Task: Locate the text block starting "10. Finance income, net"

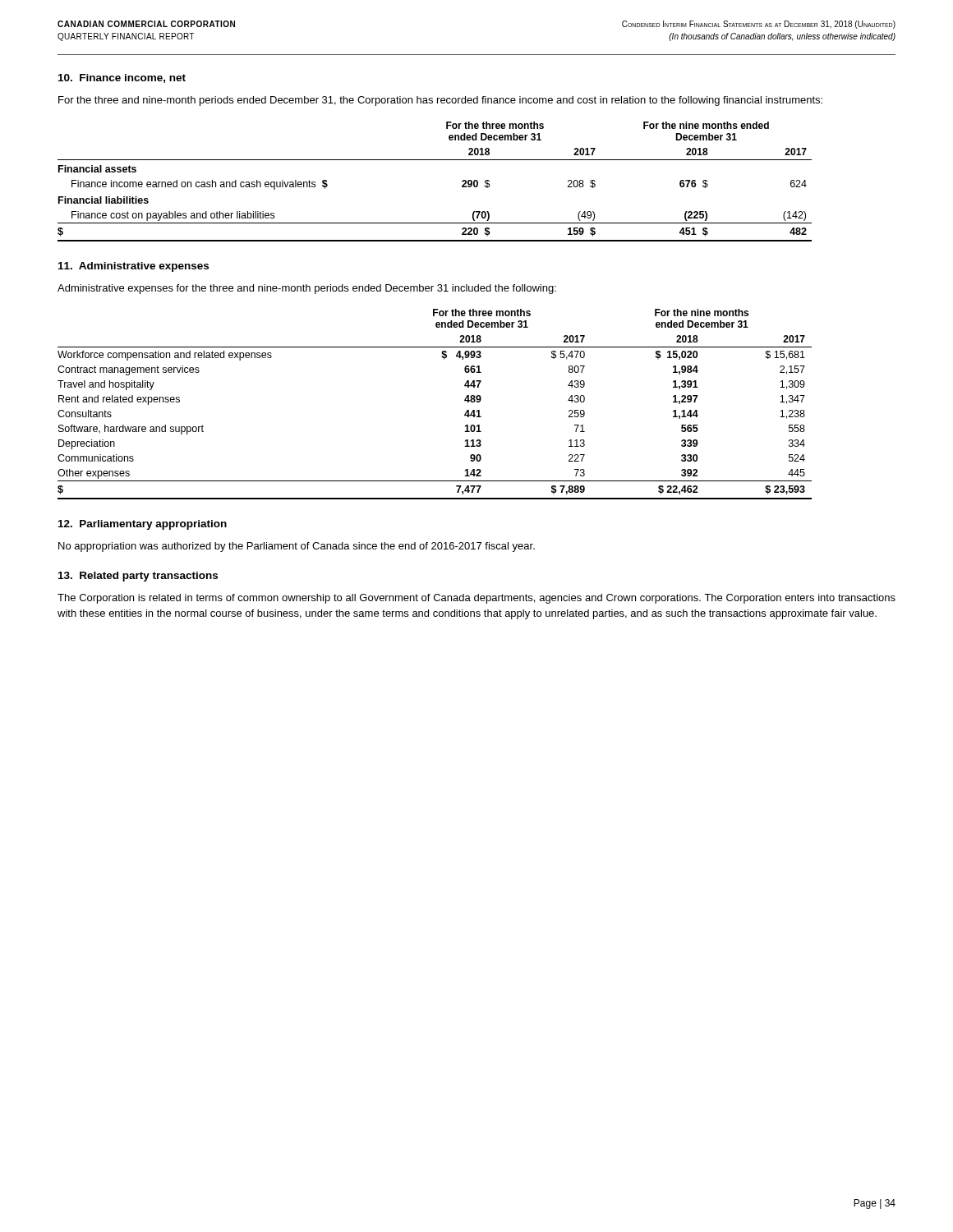Action: tap(122, 78)
